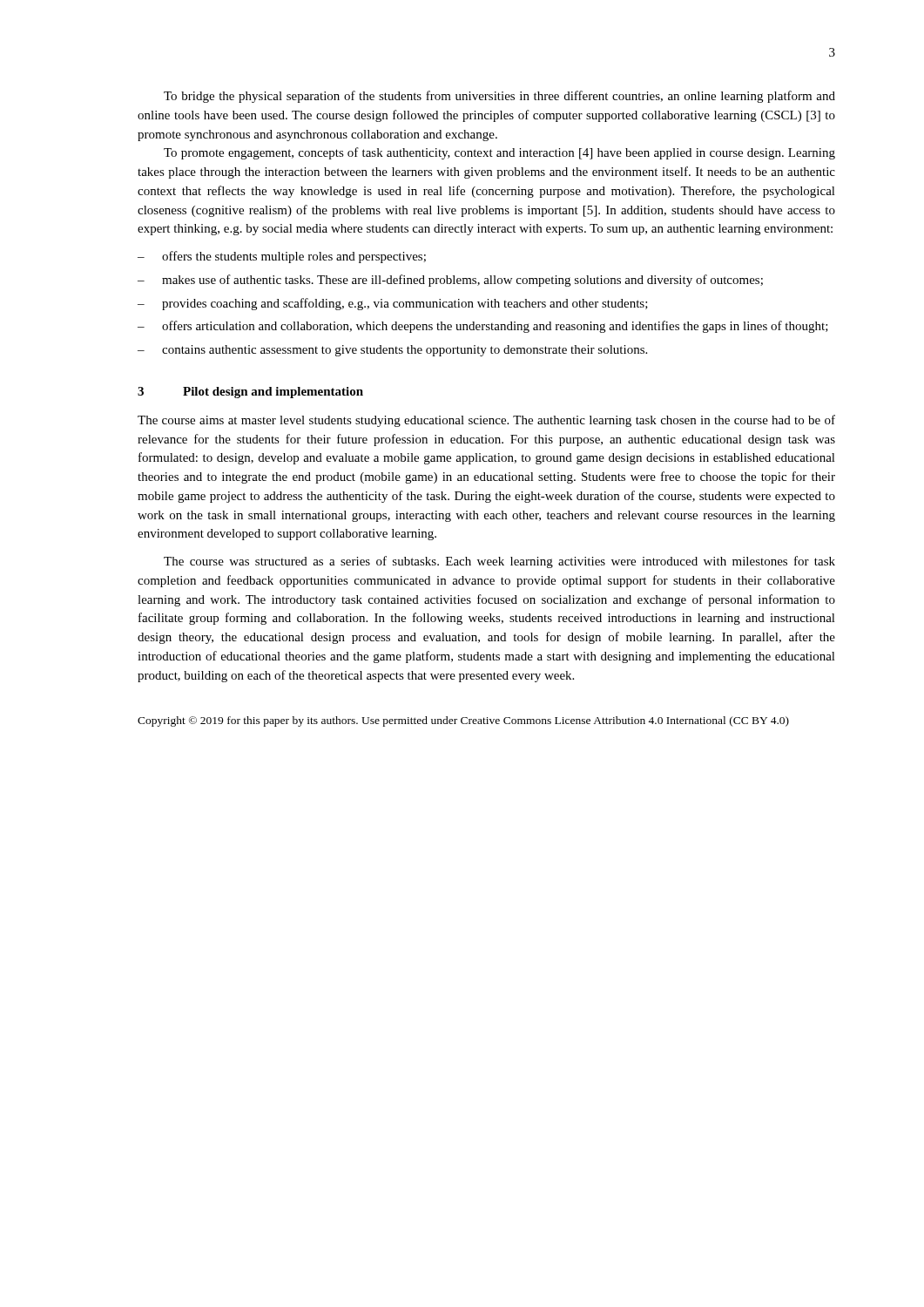Click on the block starting "To bridge the physical separation of the"

[486, 116]
